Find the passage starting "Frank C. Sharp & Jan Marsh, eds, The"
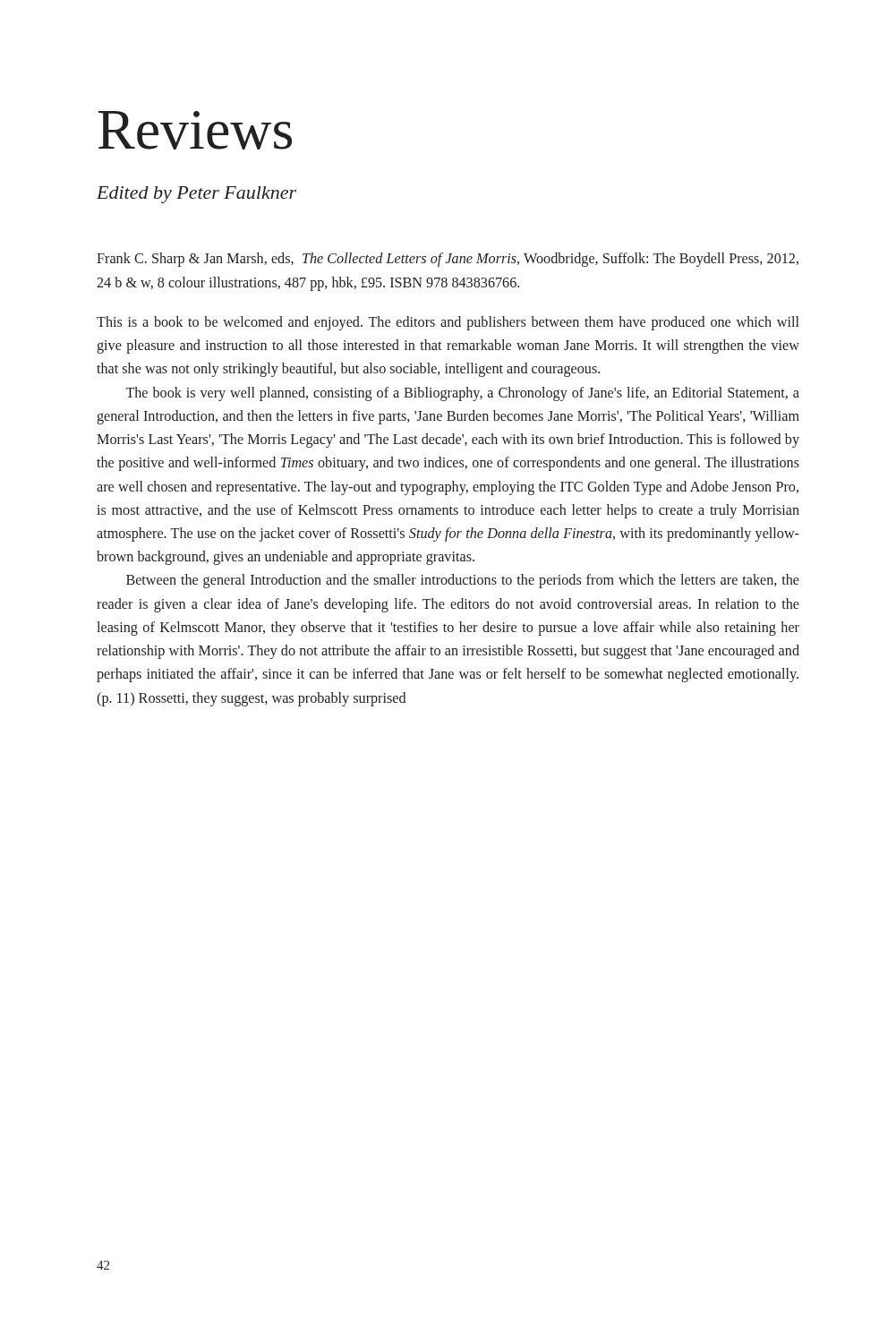The height and width of the screenshot is (1343, 896). click(x=448, y=271)
